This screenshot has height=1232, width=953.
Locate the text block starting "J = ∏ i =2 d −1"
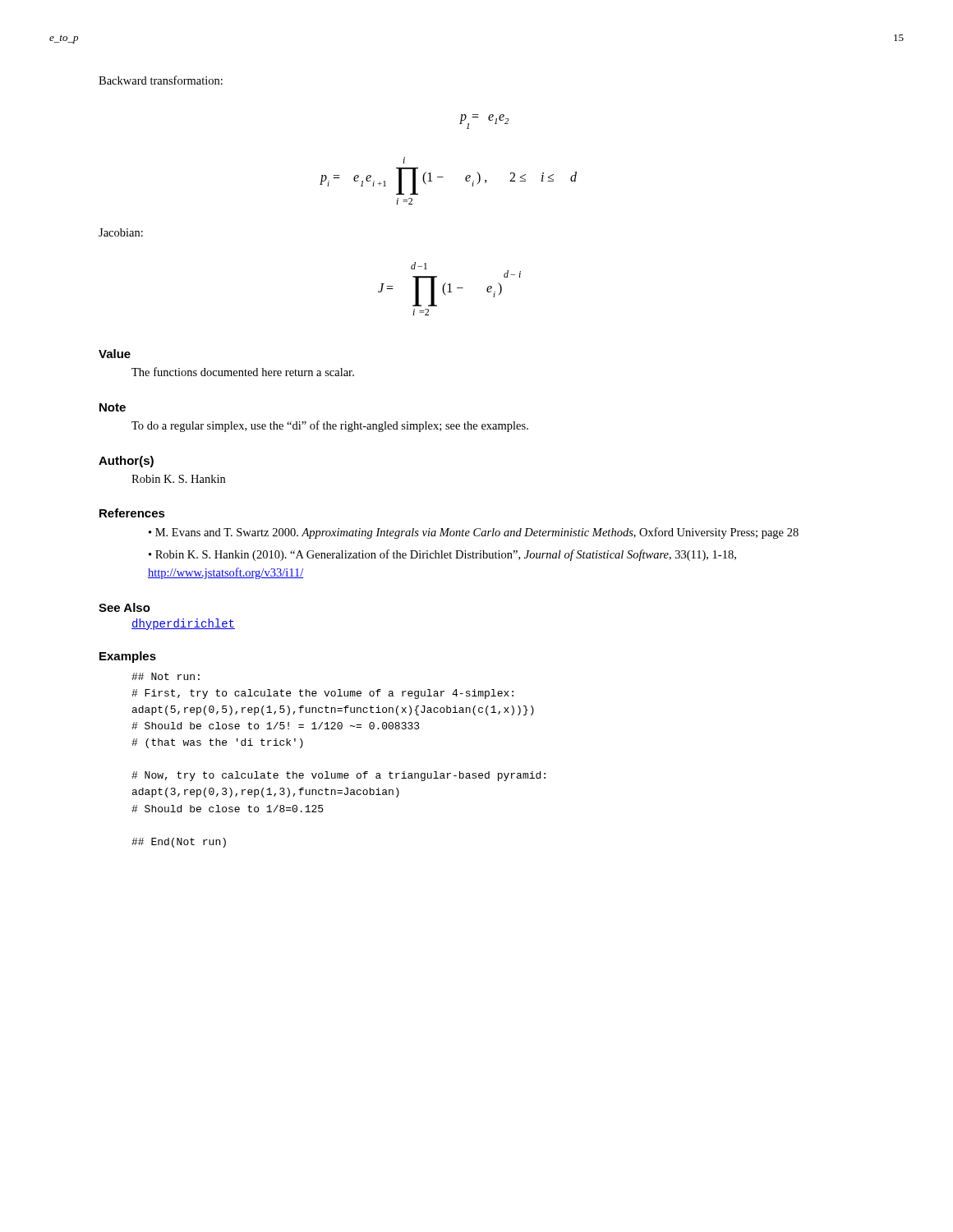tap(493, 288)
